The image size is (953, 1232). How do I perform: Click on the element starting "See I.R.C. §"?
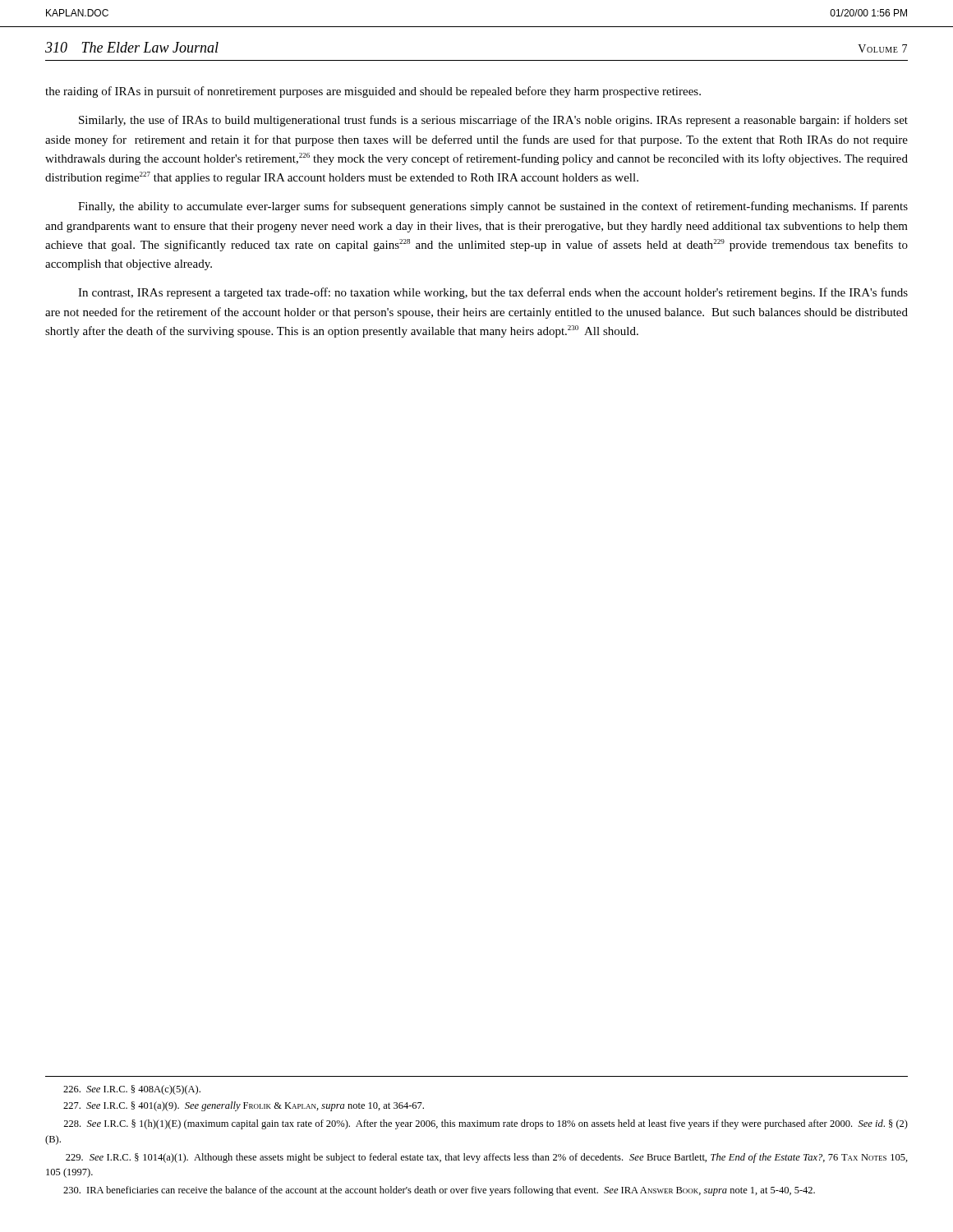coord(132,1090)
